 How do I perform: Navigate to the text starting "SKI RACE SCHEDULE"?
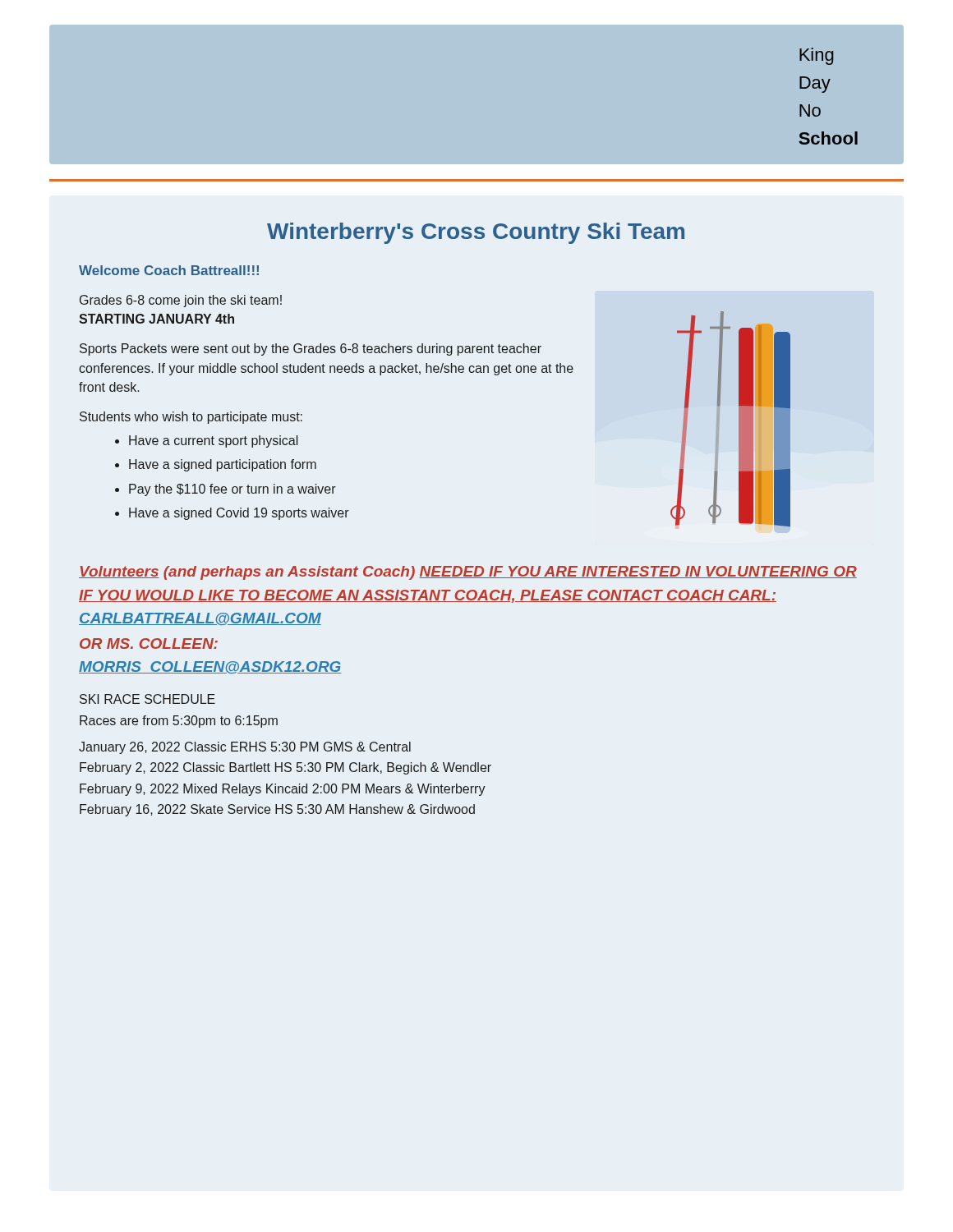tap(147, 699)
